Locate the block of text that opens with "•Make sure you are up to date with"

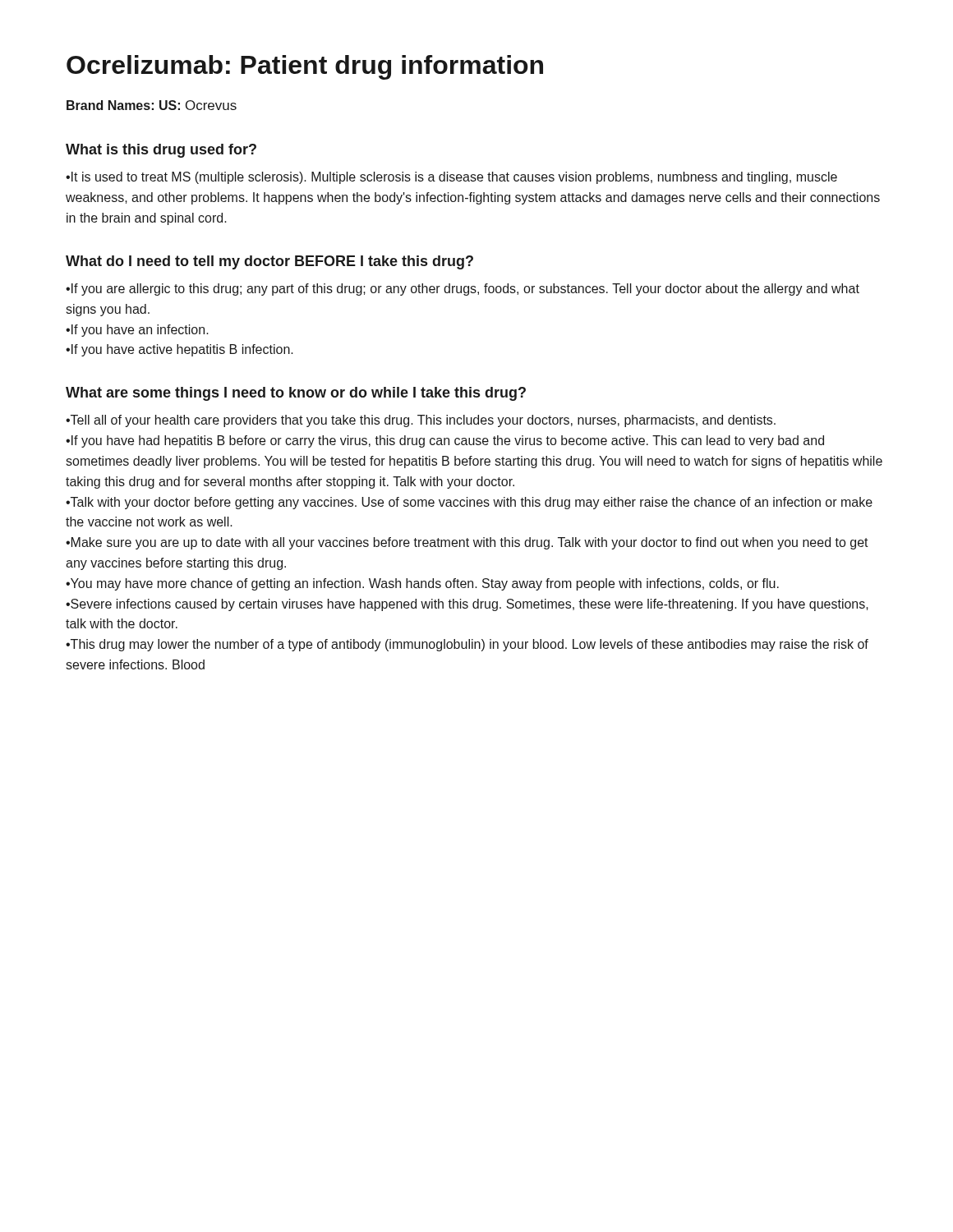point(467,553)
